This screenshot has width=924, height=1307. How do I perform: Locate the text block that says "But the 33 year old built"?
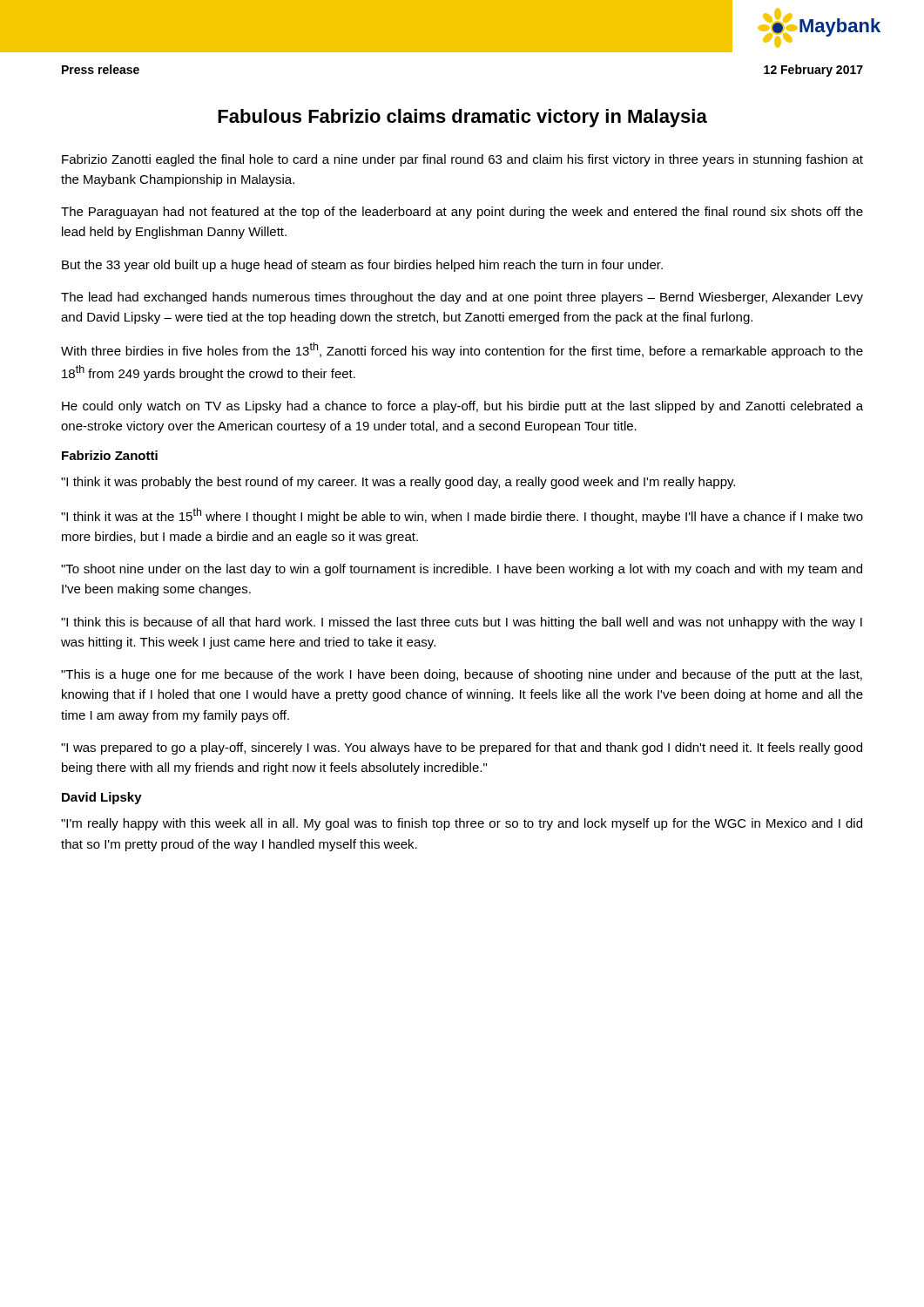[362, 264]
